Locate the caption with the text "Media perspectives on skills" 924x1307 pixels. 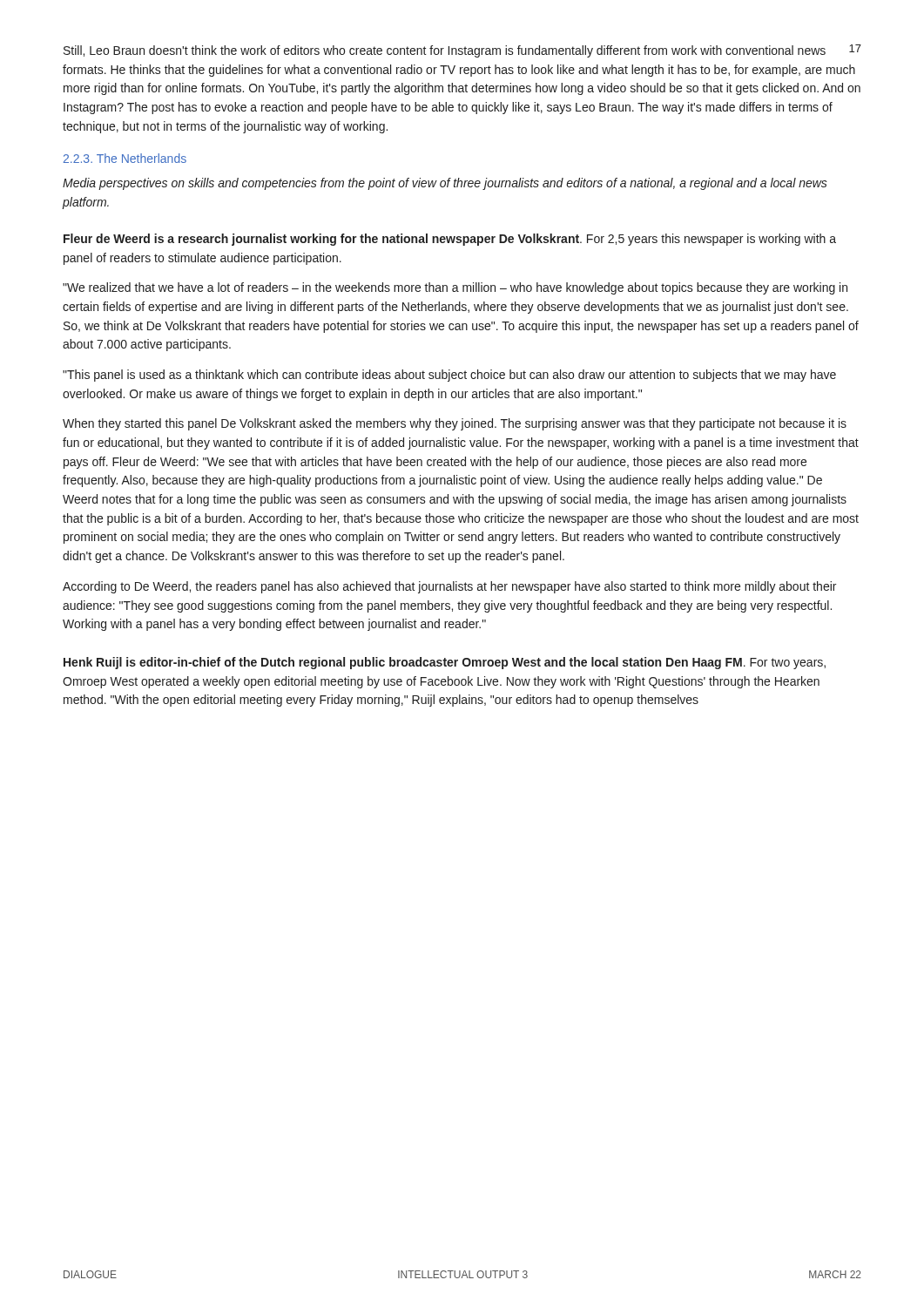(445, 193)
